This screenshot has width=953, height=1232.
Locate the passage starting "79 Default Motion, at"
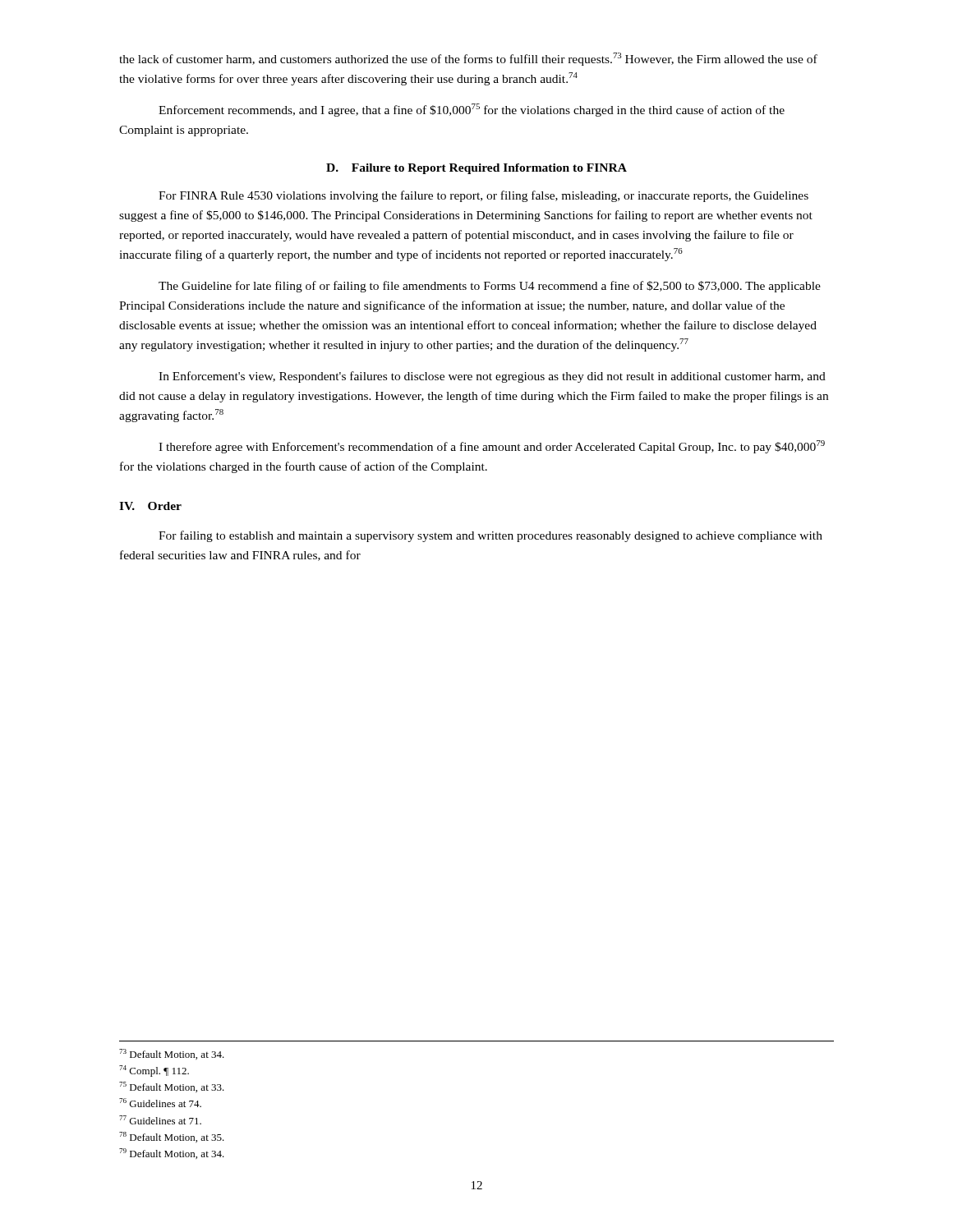(x=172, y=1154)
